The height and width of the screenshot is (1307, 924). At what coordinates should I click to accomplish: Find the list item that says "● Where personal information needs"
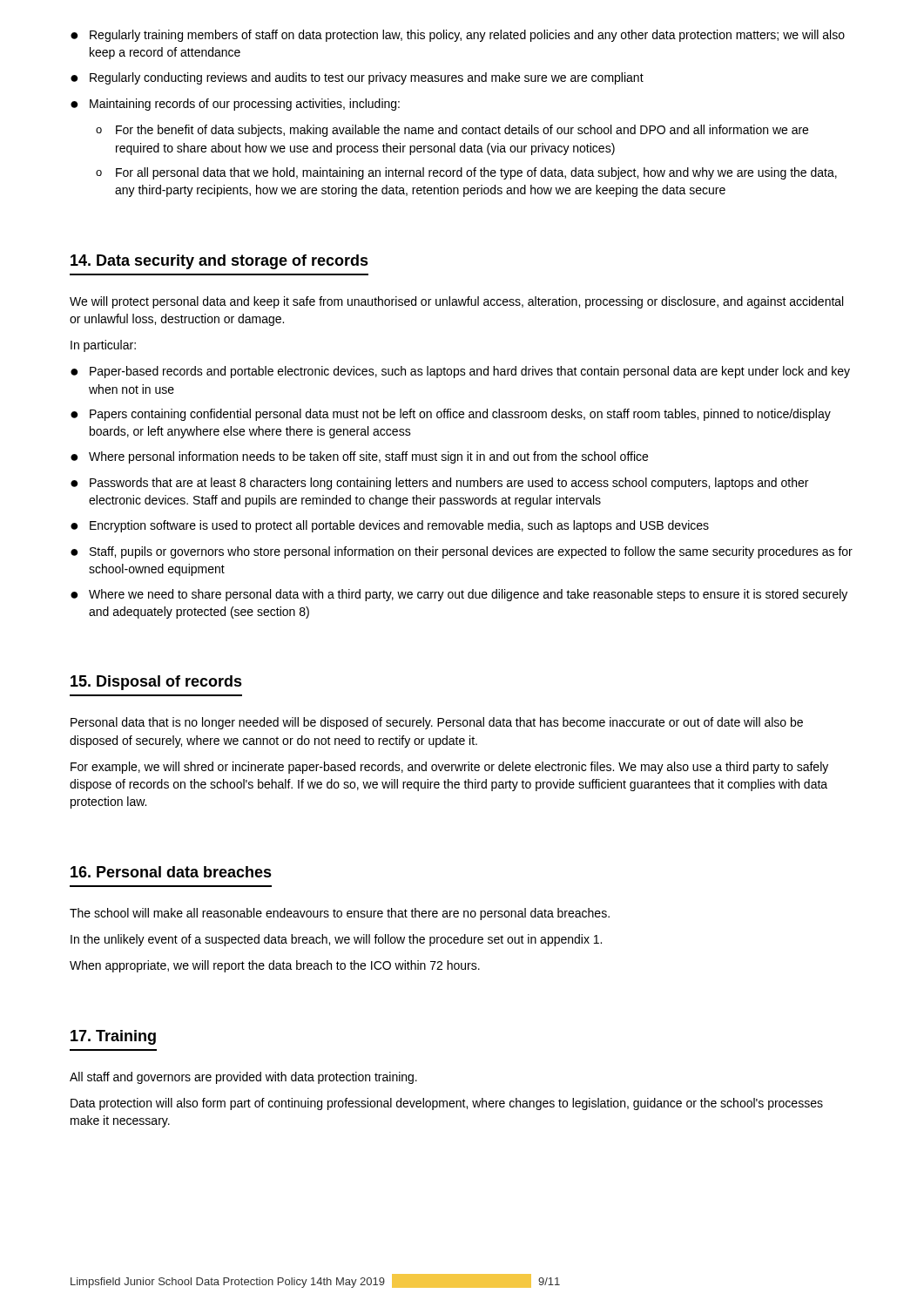(359, 457)
